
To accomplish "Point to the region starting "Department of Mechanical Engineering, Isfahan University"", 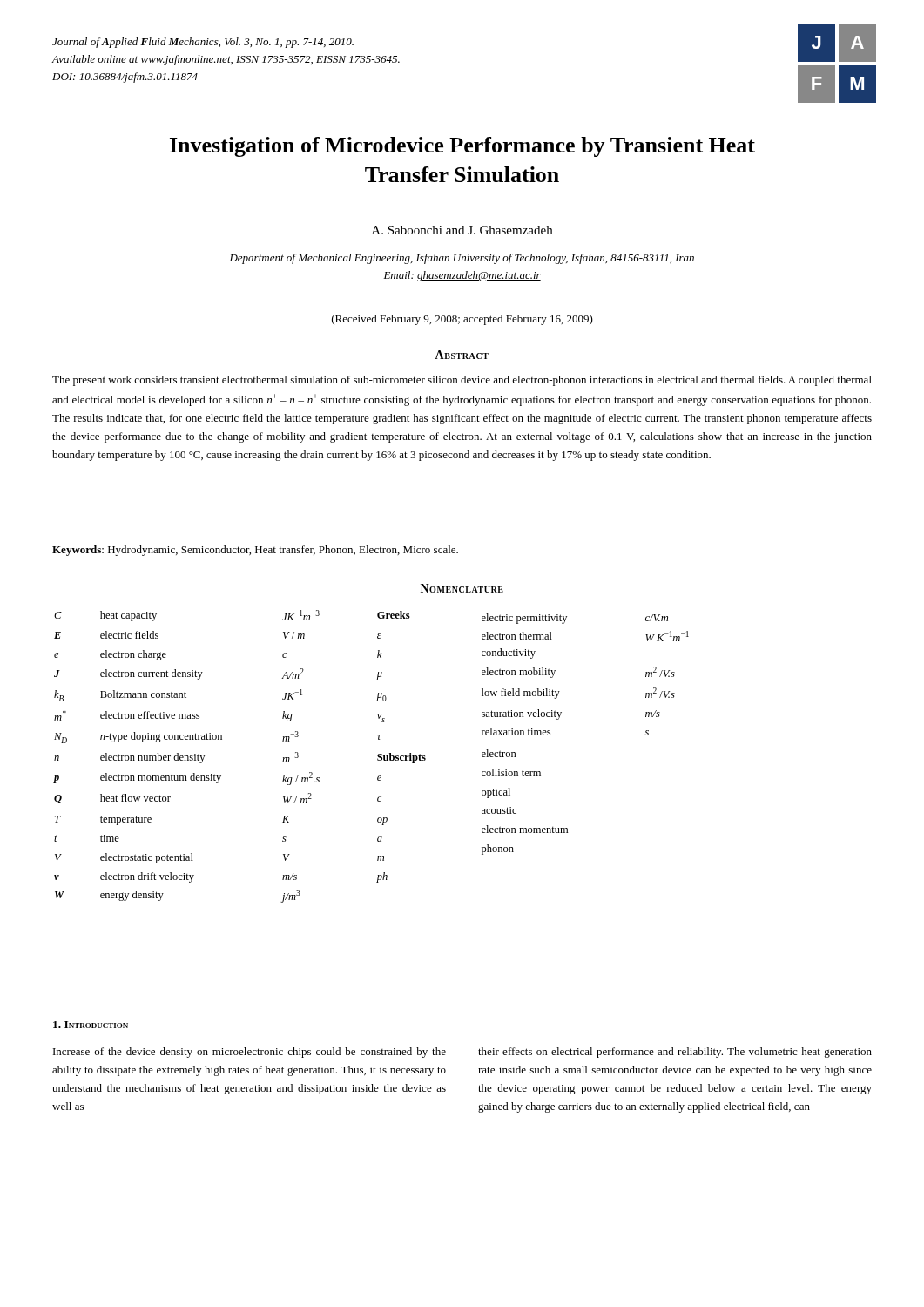I will (x=462, y=266).
